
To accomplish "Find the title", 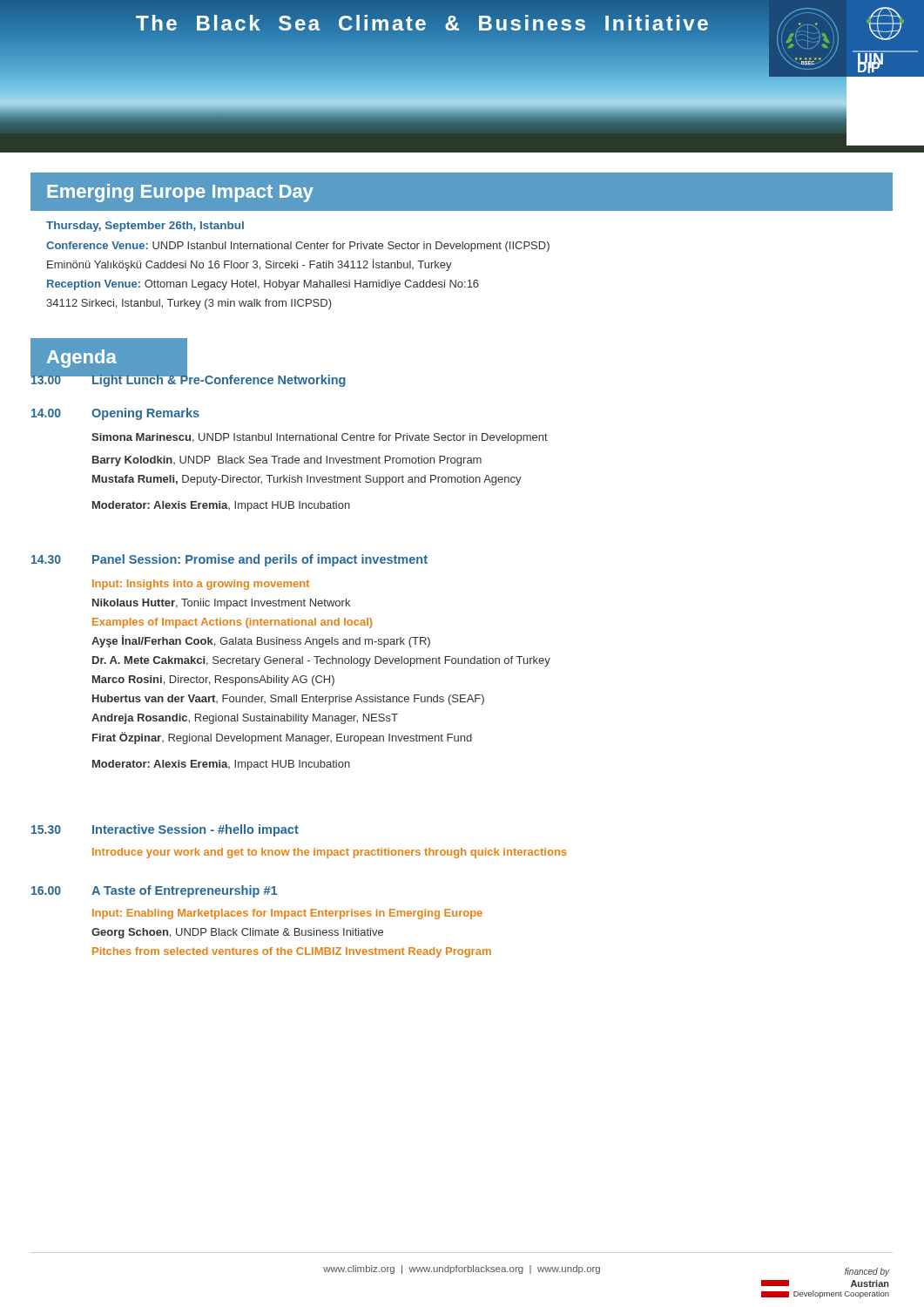I will [x=462, y=192].
